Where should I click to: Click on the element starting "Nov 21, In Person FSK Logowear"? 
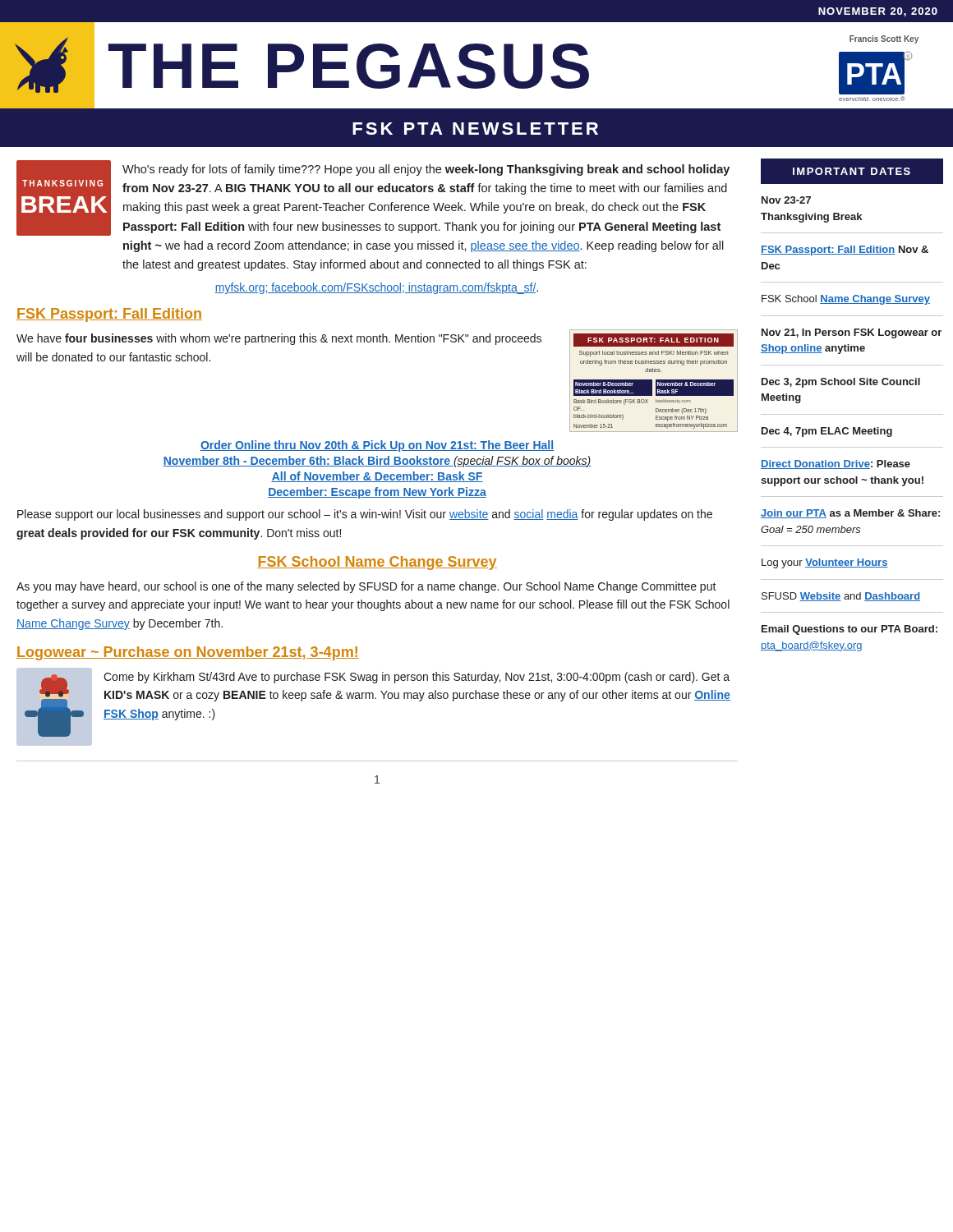pyautogui.click(x=851, y=340)
